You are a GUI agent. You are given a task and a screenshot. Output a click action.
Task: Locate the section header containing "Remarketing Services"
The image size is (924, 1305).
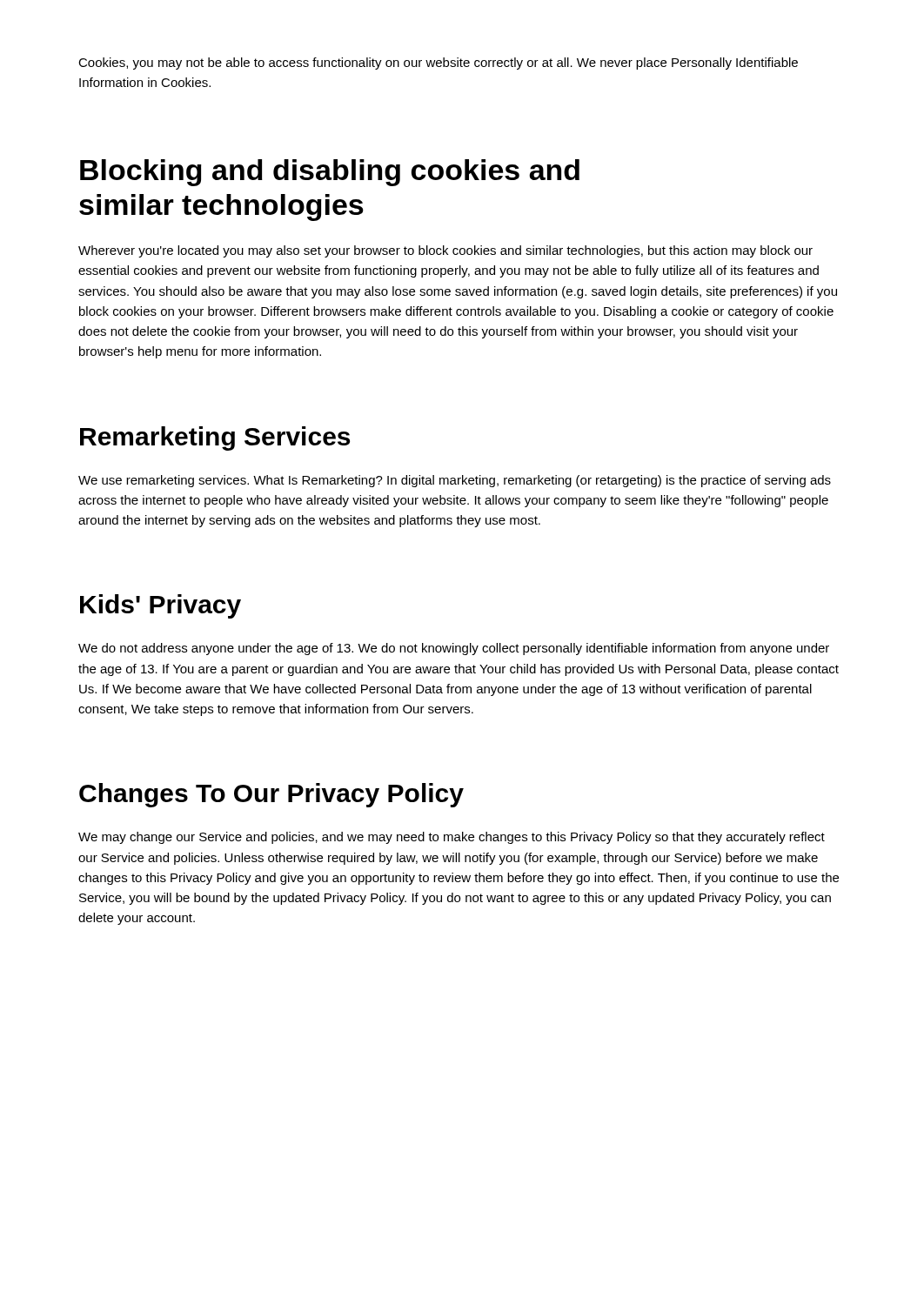pyautogui.click(x=215, y=436)
